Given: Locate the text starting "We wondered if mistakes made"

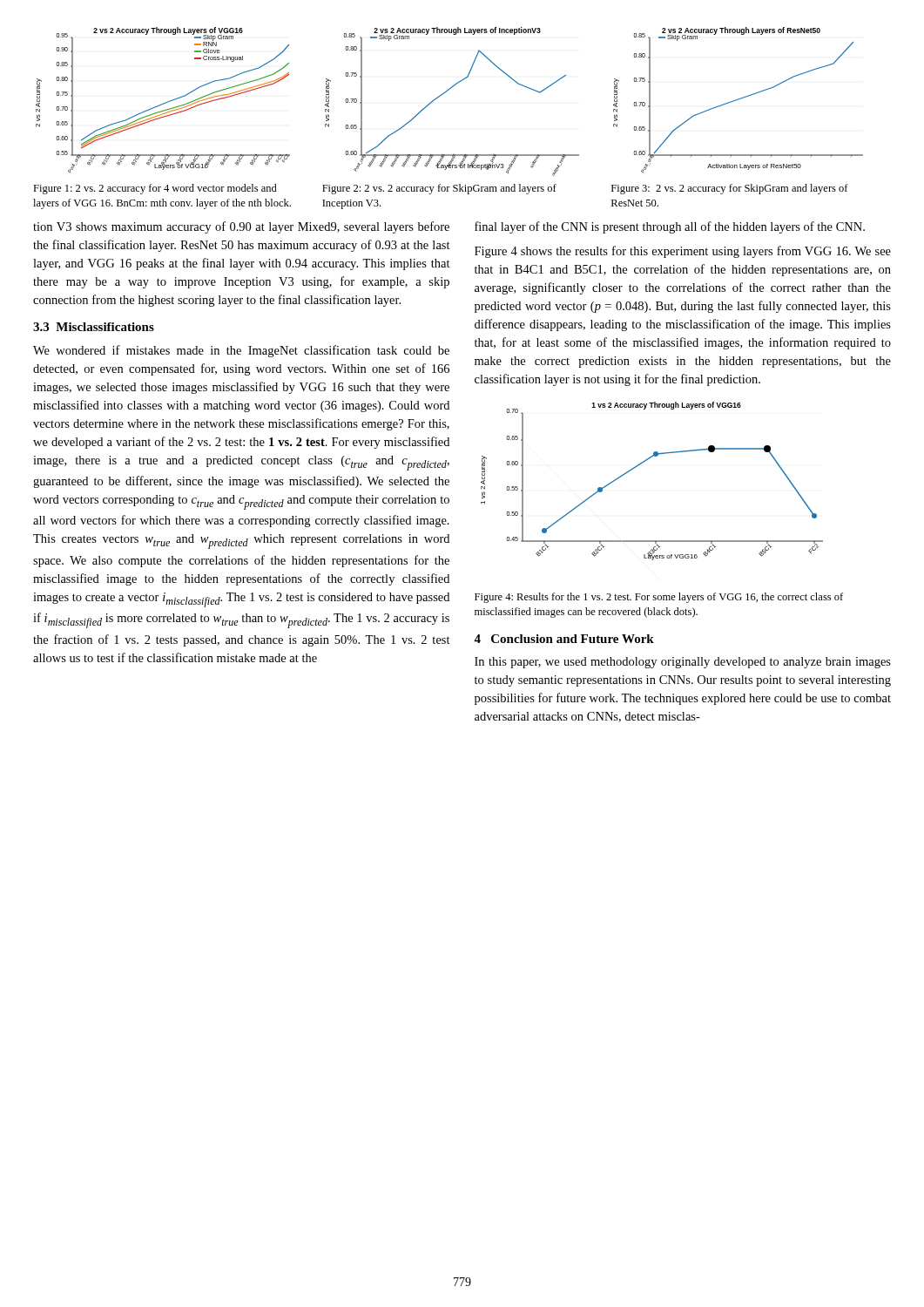Looking at the screenshot, I should pyautogui.click(x=241, y=504).
